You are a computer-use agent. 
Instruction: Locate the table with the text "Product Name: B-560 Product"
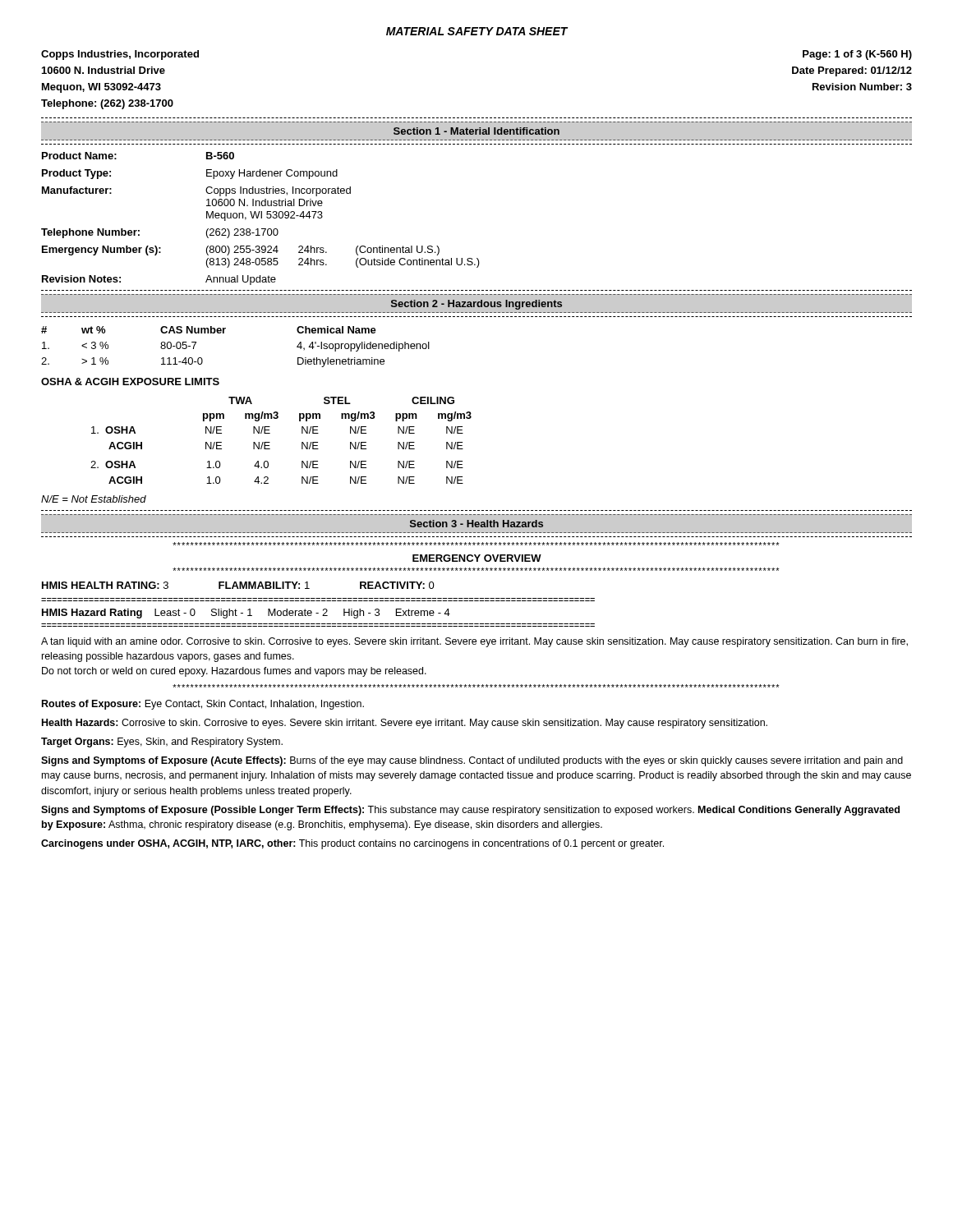pos(476,217)
